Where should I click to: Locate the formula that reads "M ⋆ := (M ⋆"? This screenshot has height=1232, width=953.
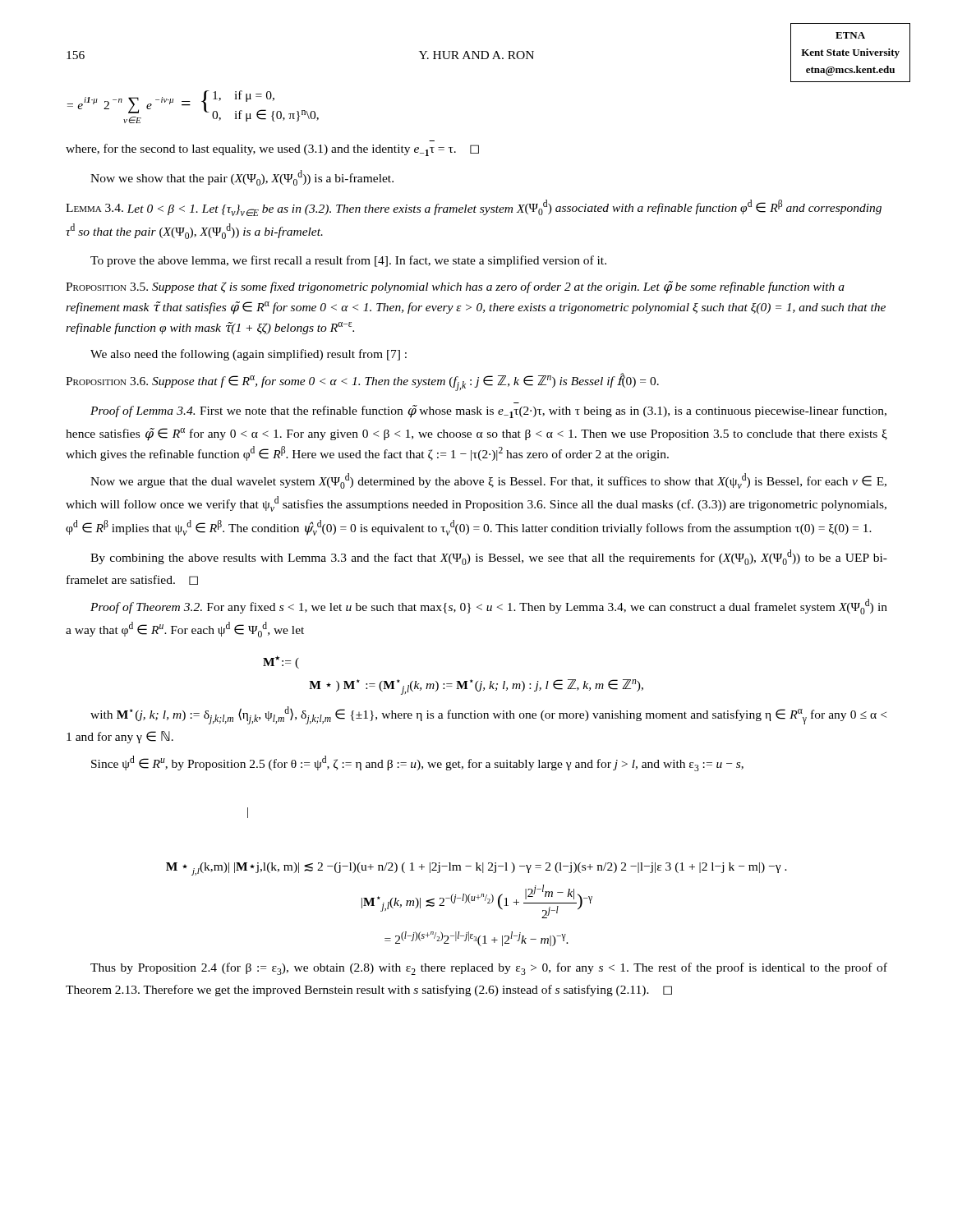[476, 672]
